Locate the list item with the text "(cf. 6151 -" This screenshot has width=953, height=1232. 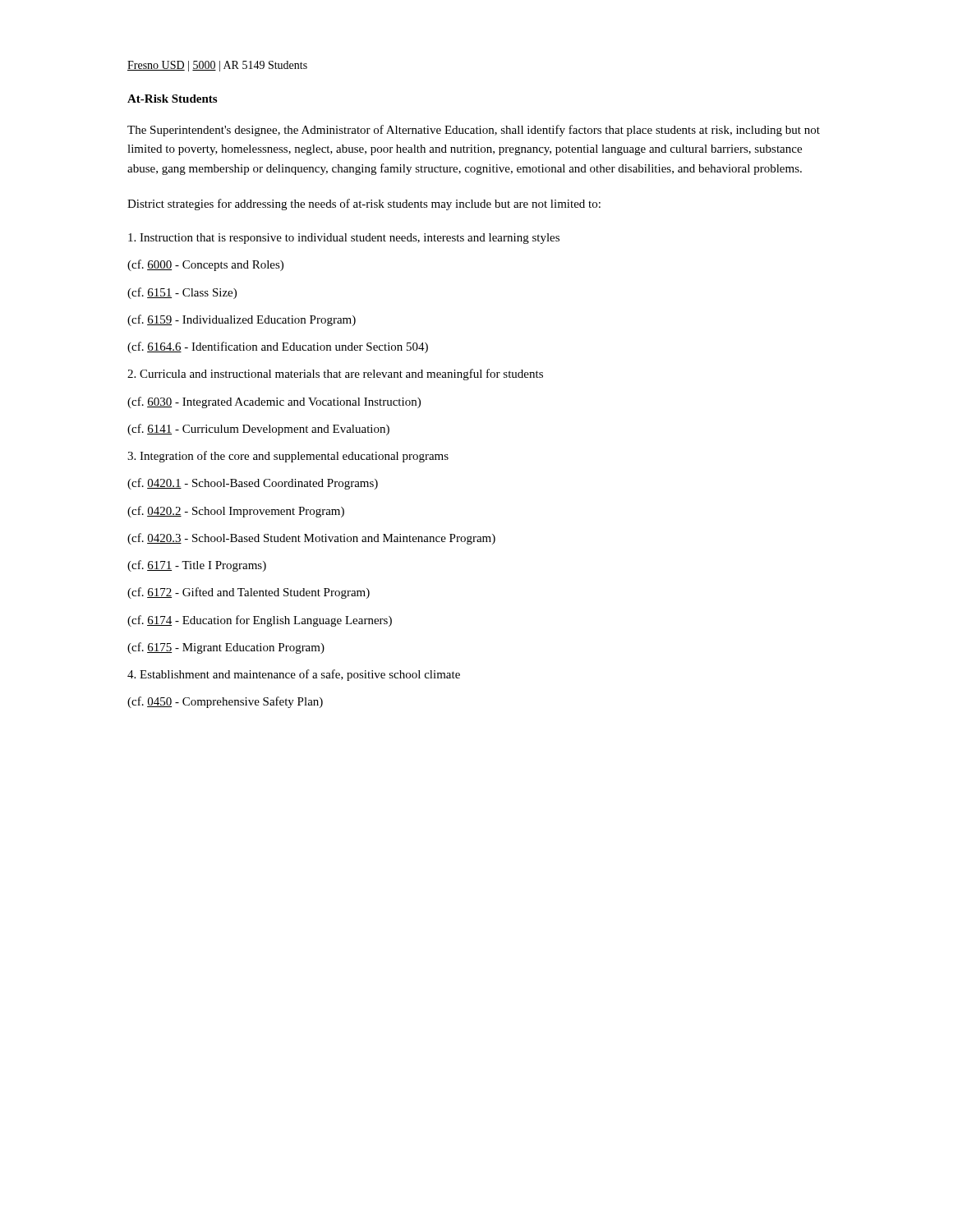(182, 292)
